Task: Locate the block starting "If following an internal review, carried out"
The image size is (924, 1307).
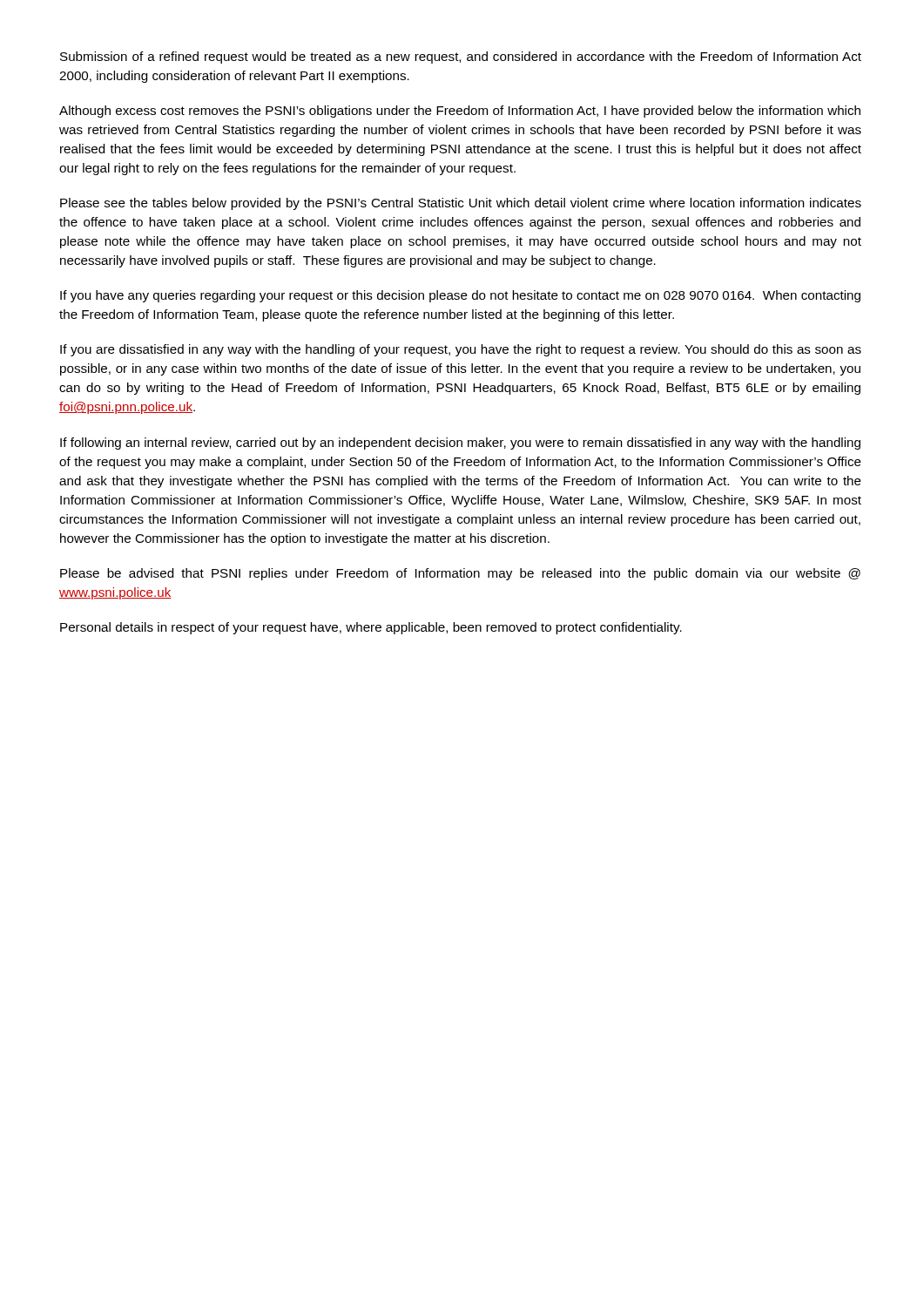Action: 460,490
